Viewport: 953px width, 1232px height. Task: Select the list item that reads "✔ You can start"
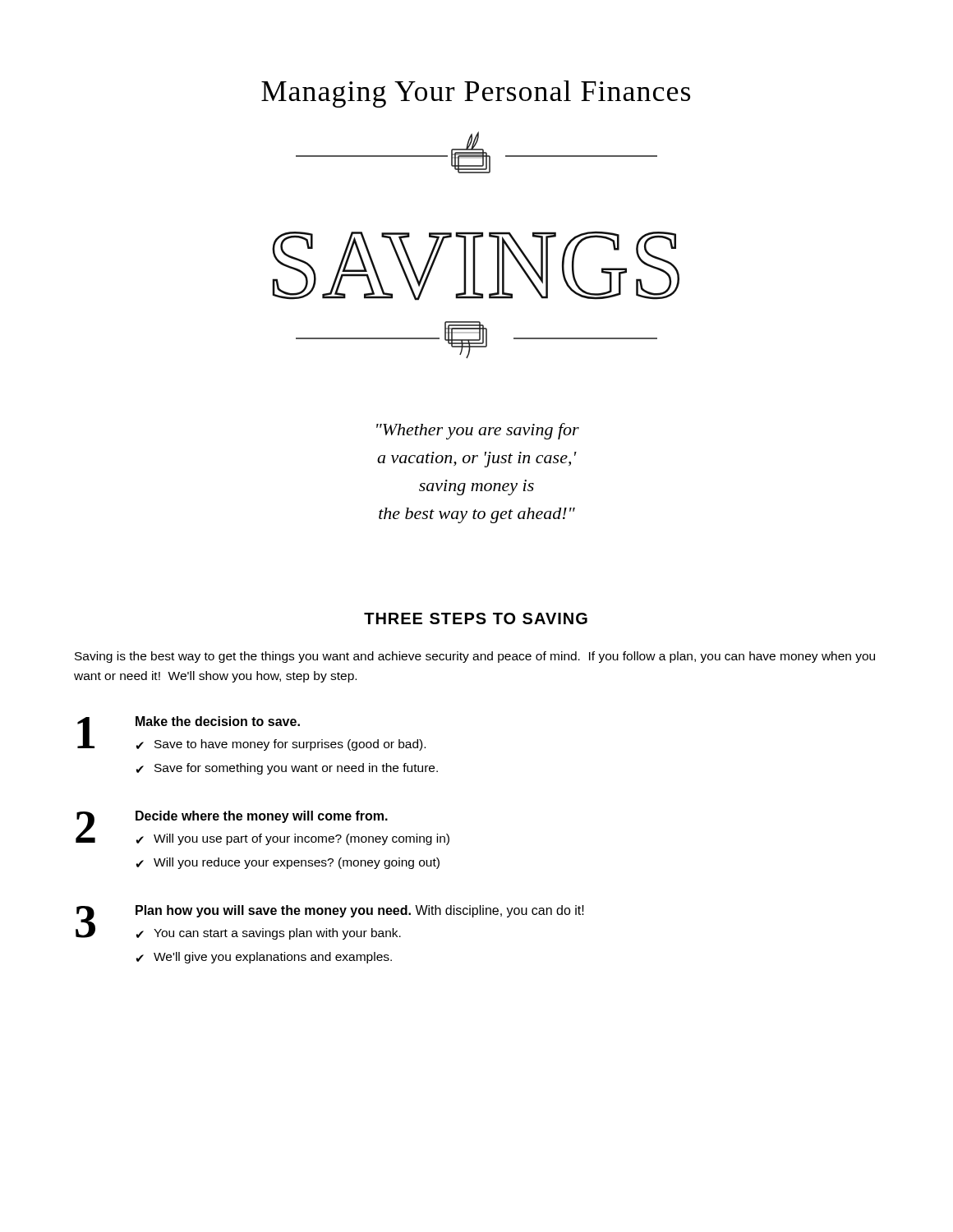point(268,934)
